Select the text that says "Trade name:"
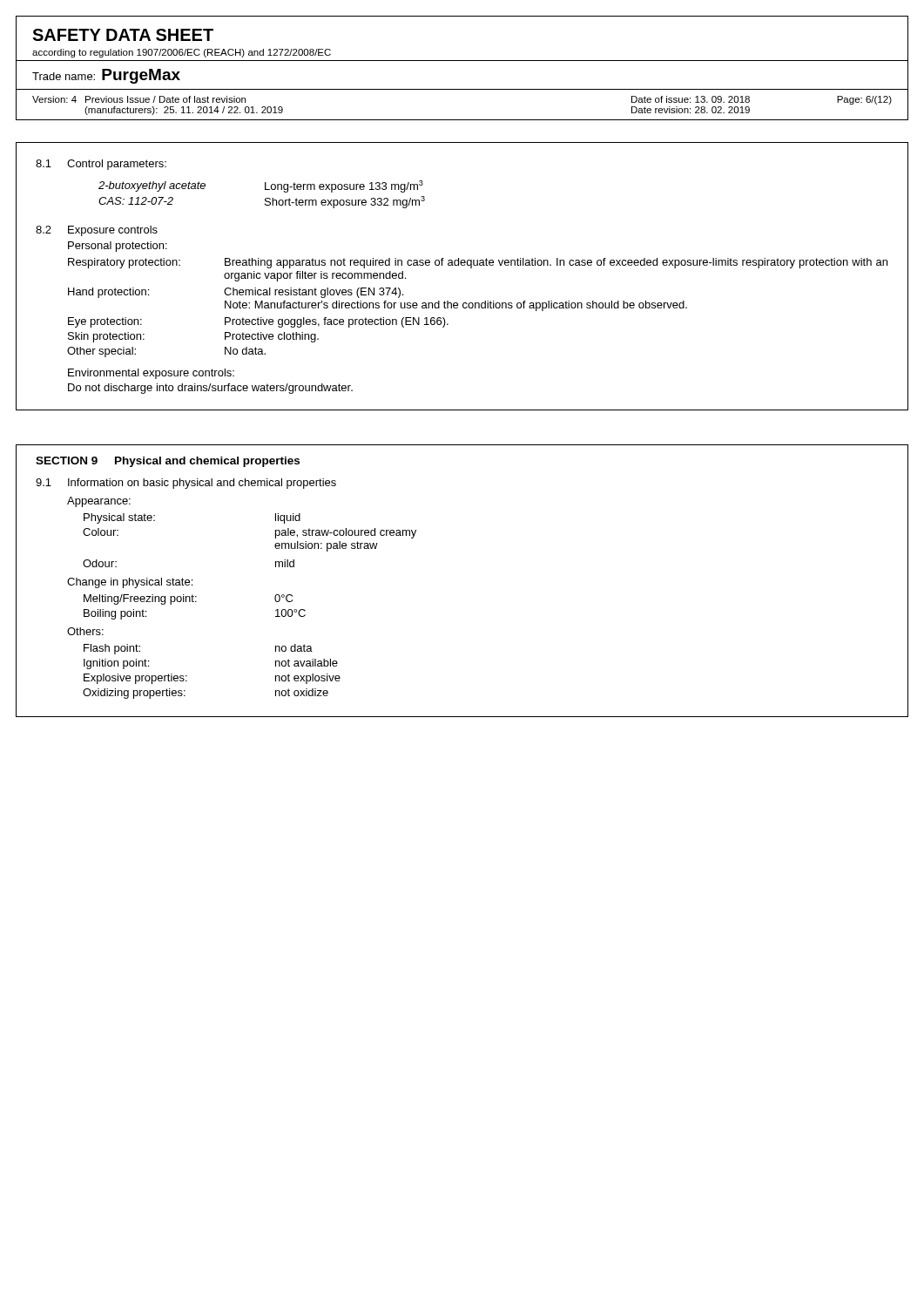 click(x=64, y=76)
